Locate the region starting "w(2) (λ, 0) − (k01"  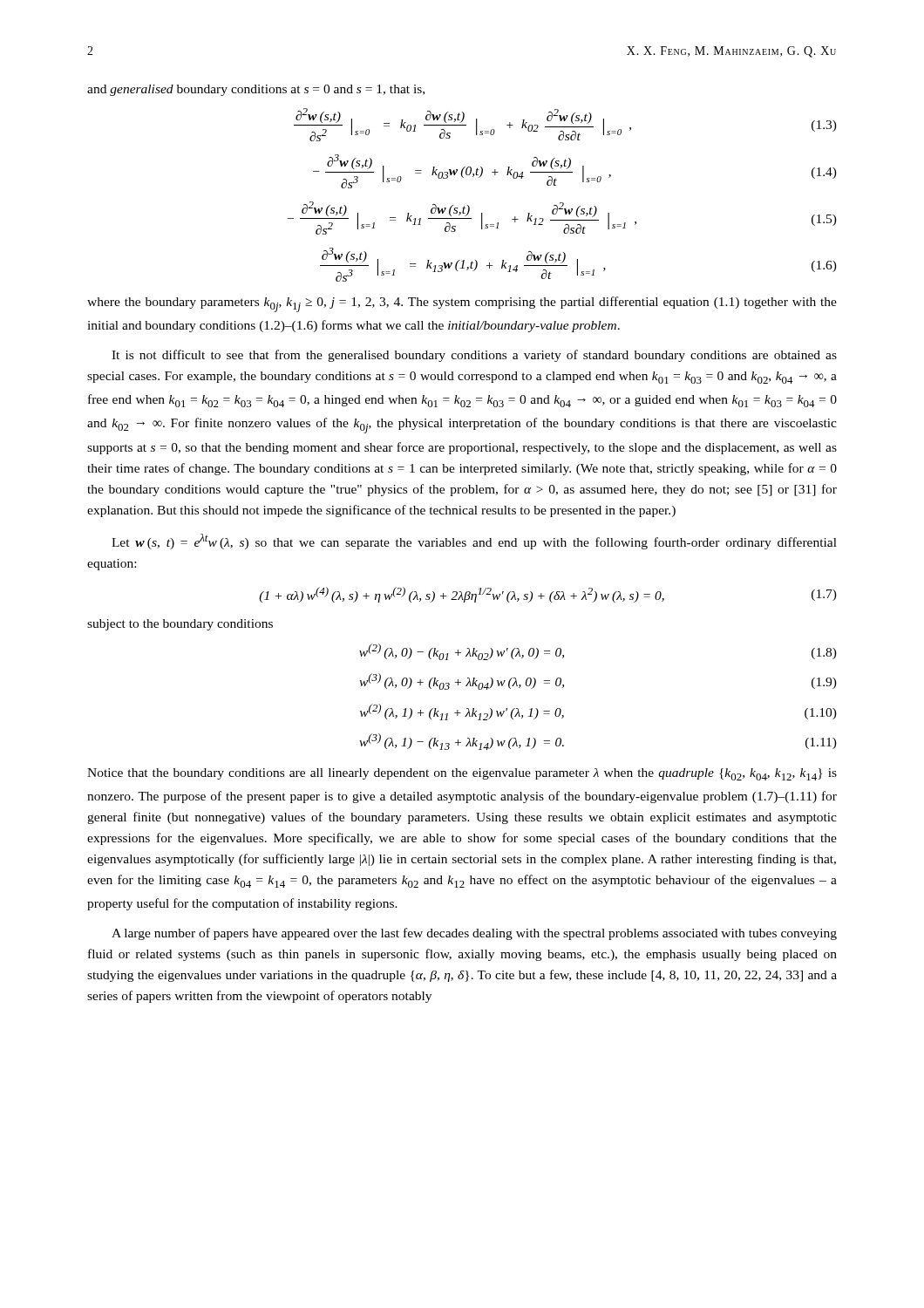pyautogui.click(x=462, y=652)
